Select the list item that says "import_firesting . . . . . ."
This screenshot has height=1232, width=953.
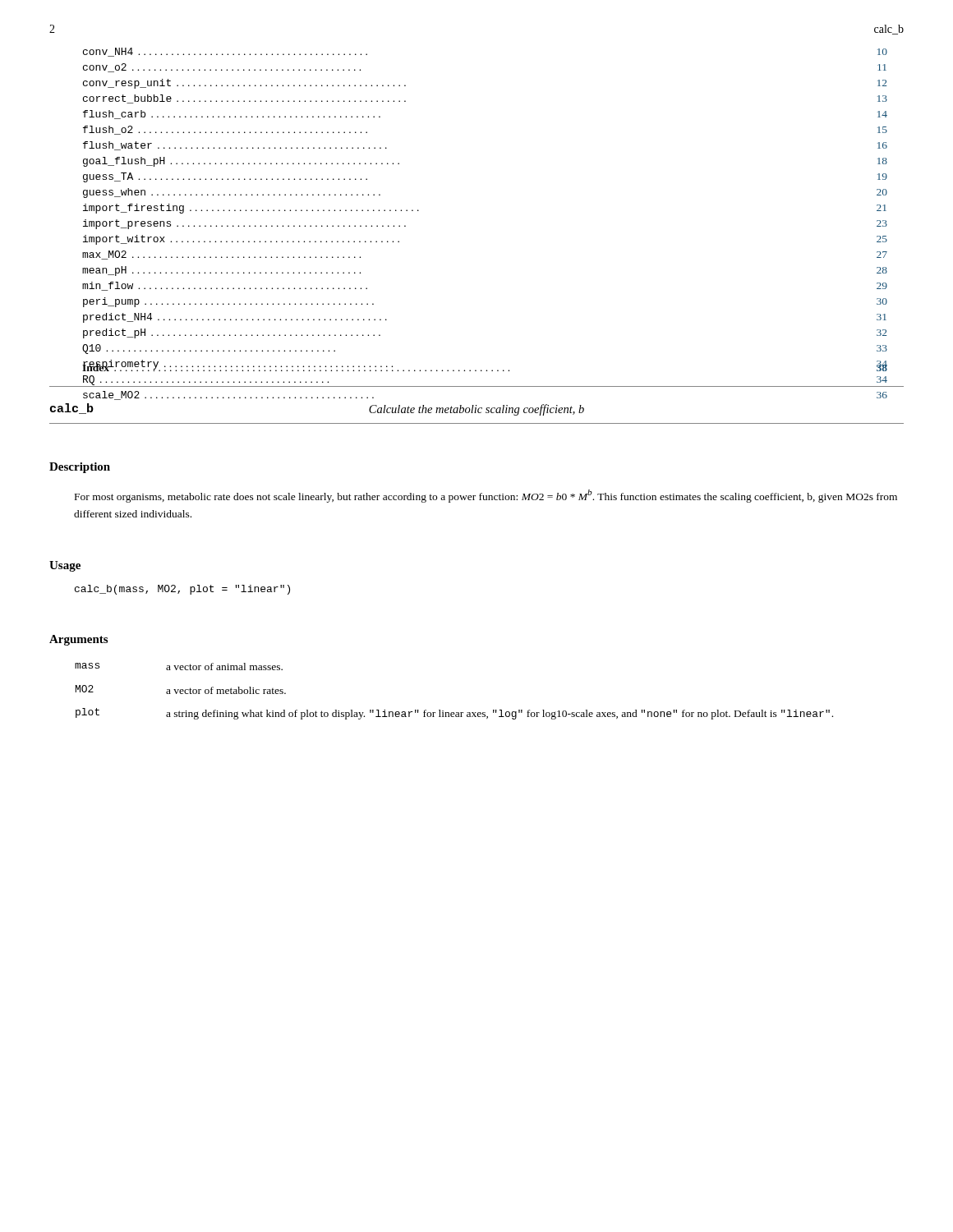(137, 208)
